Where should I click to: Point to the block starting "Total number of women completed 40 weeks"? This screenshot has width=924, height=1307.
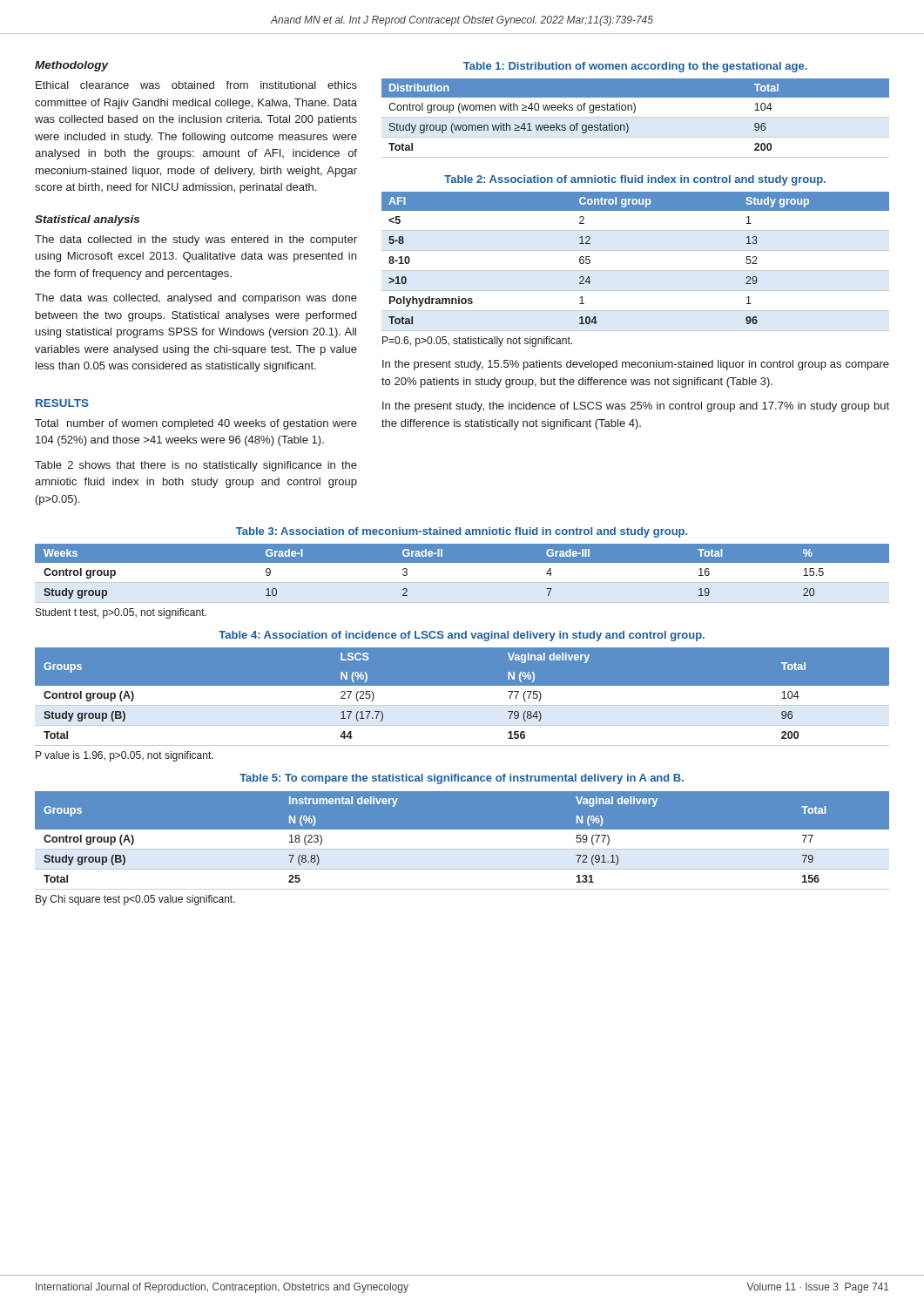196,431
